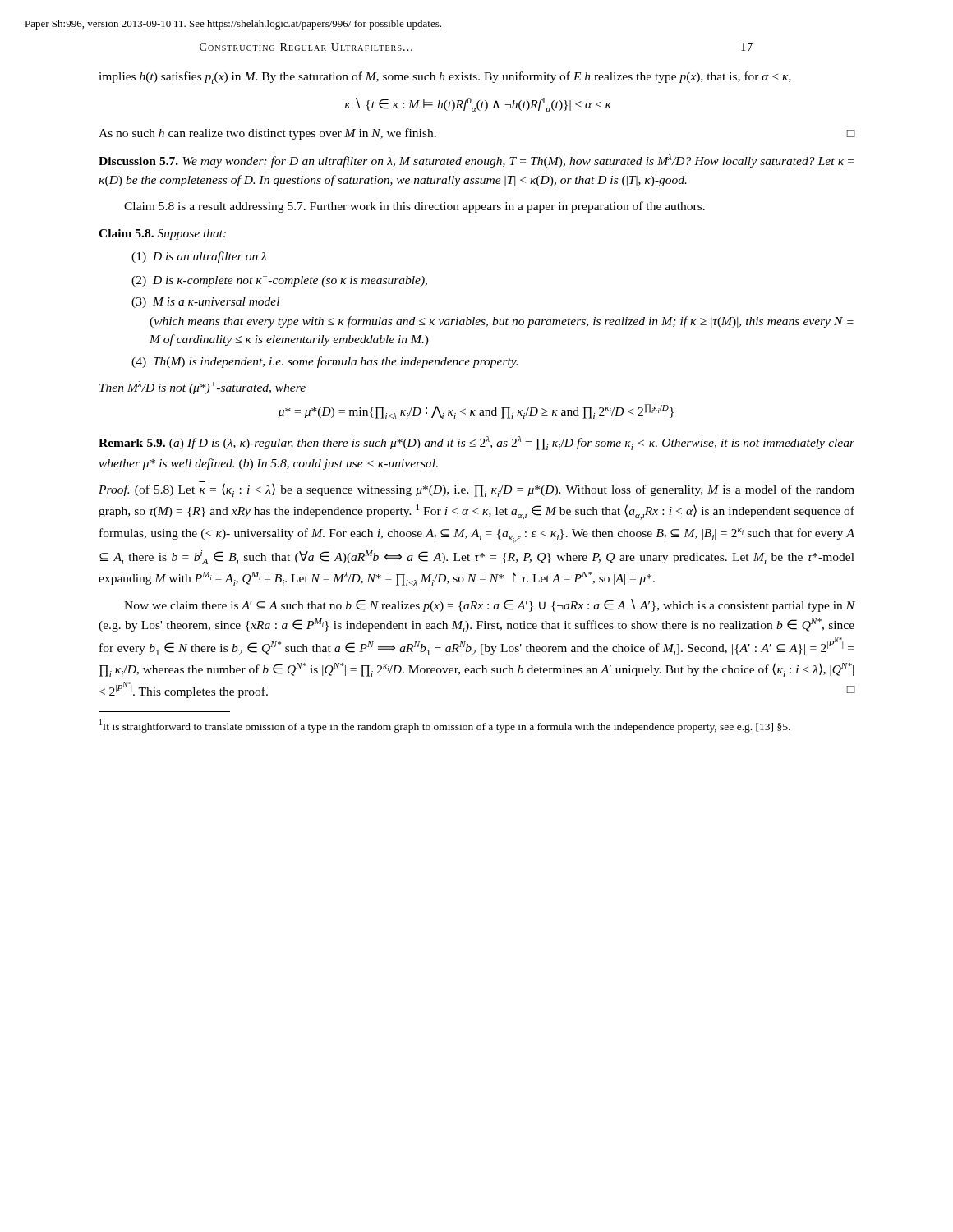Select the section header
Image resolution: width=953 pixels, height=1232 pixels.
pyautogui.click(x=476, y=233)
